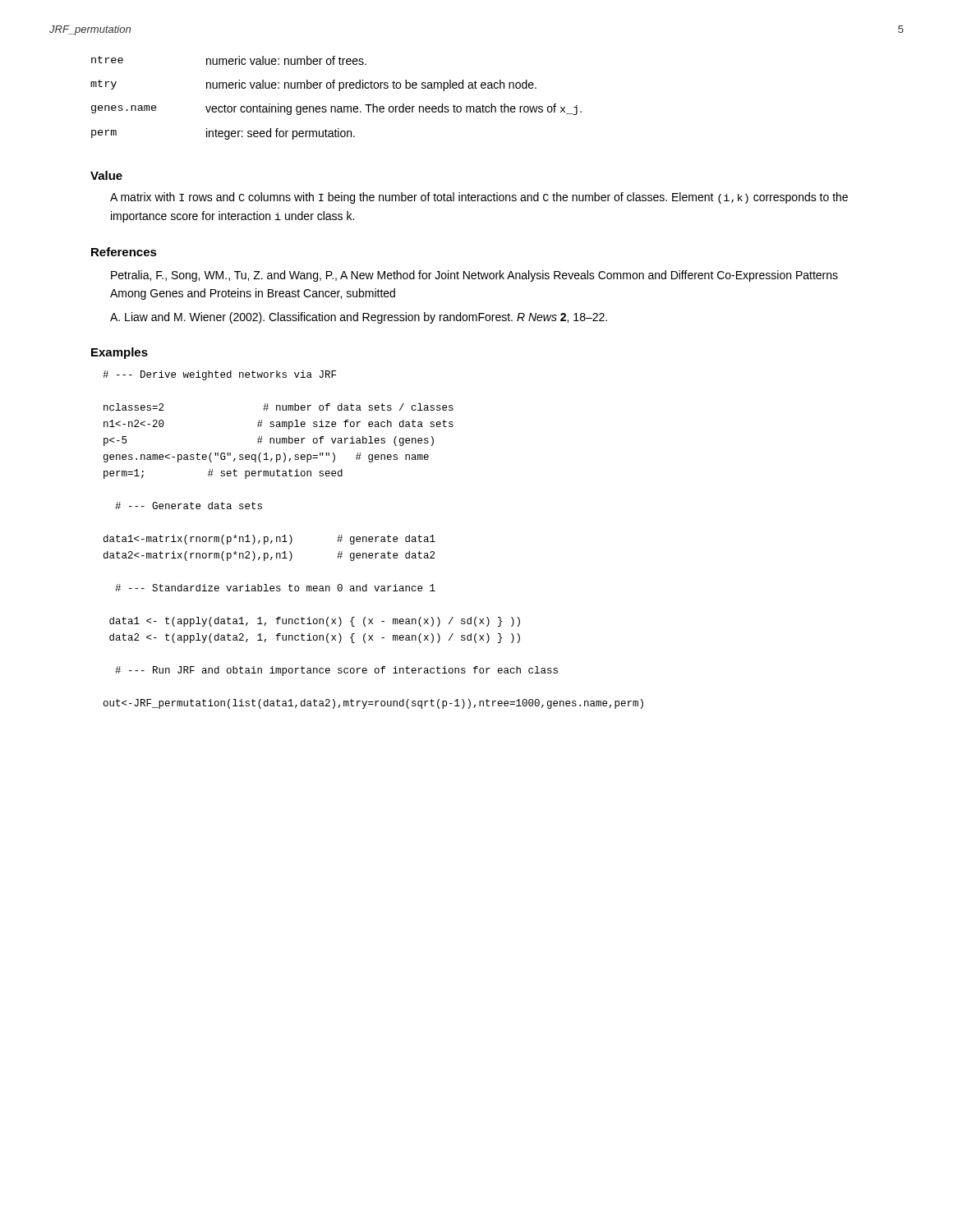
Task: Locate the table with the text "integer: seed for permutation."
Action: click(x=481, y=97)
